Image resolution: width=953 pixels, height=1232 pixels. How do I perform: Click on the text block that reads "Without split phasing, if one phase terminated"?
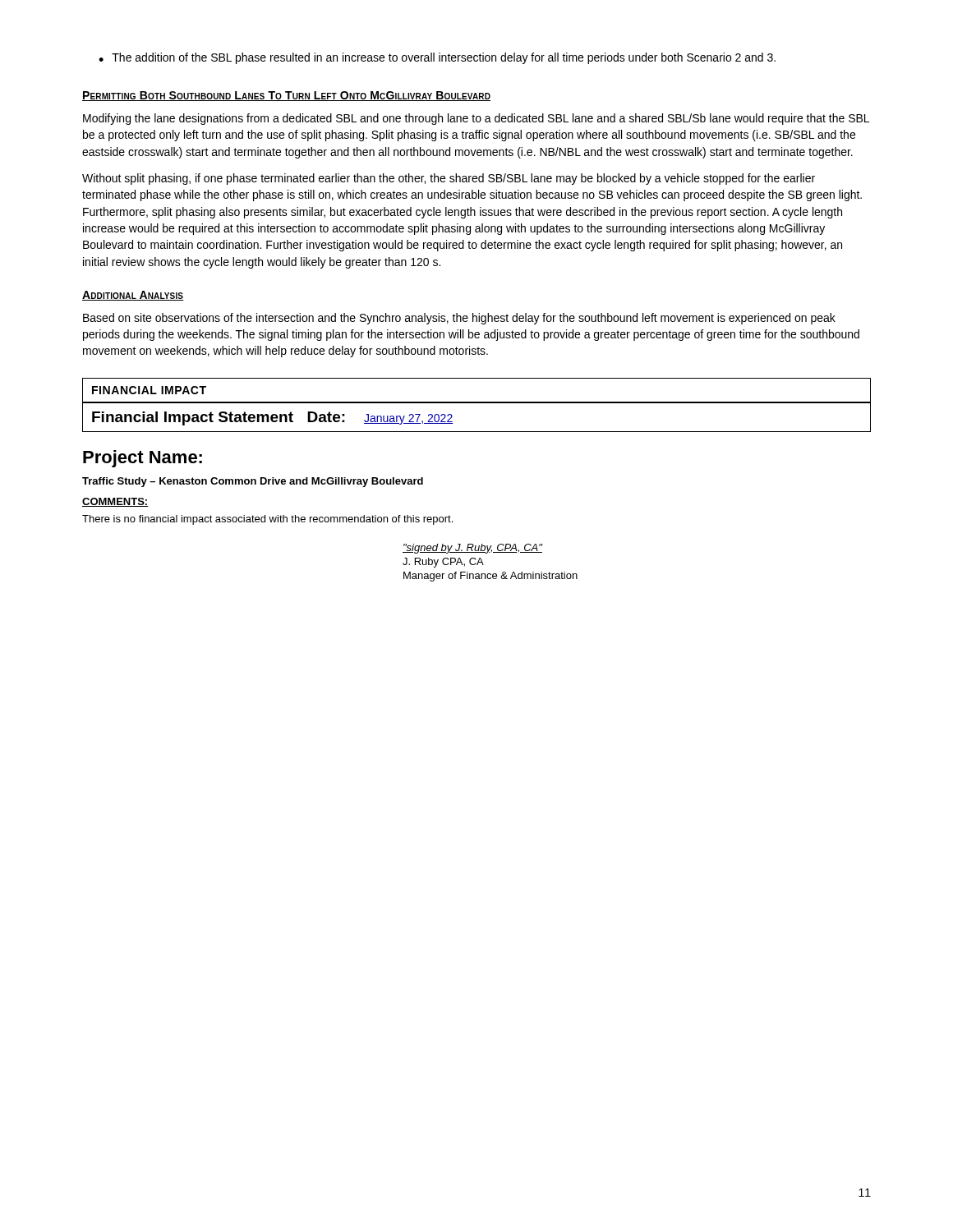[472, 220]
